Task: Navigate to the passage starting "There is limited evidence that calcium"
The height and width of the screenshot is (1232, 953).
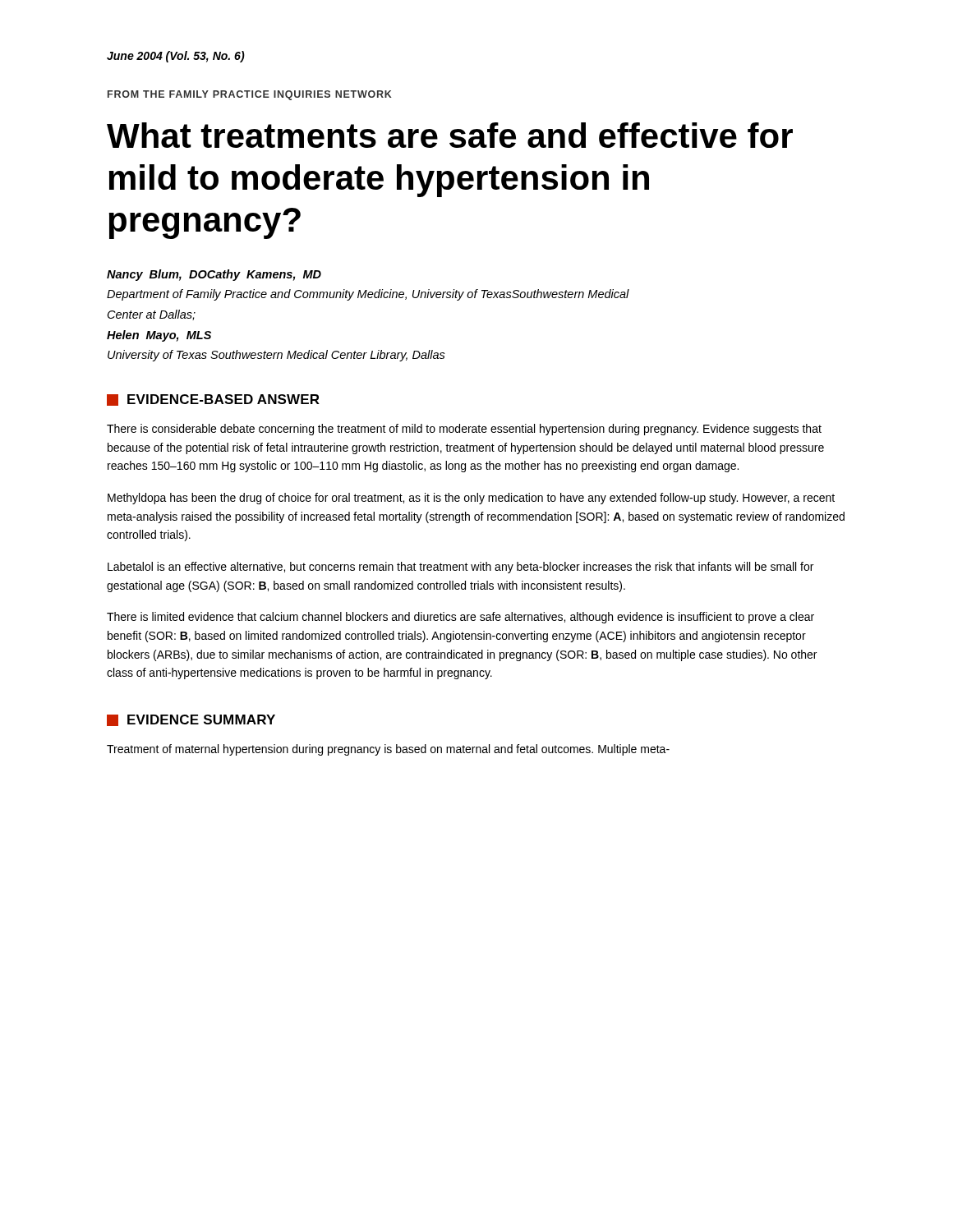Action: (462, 645)
